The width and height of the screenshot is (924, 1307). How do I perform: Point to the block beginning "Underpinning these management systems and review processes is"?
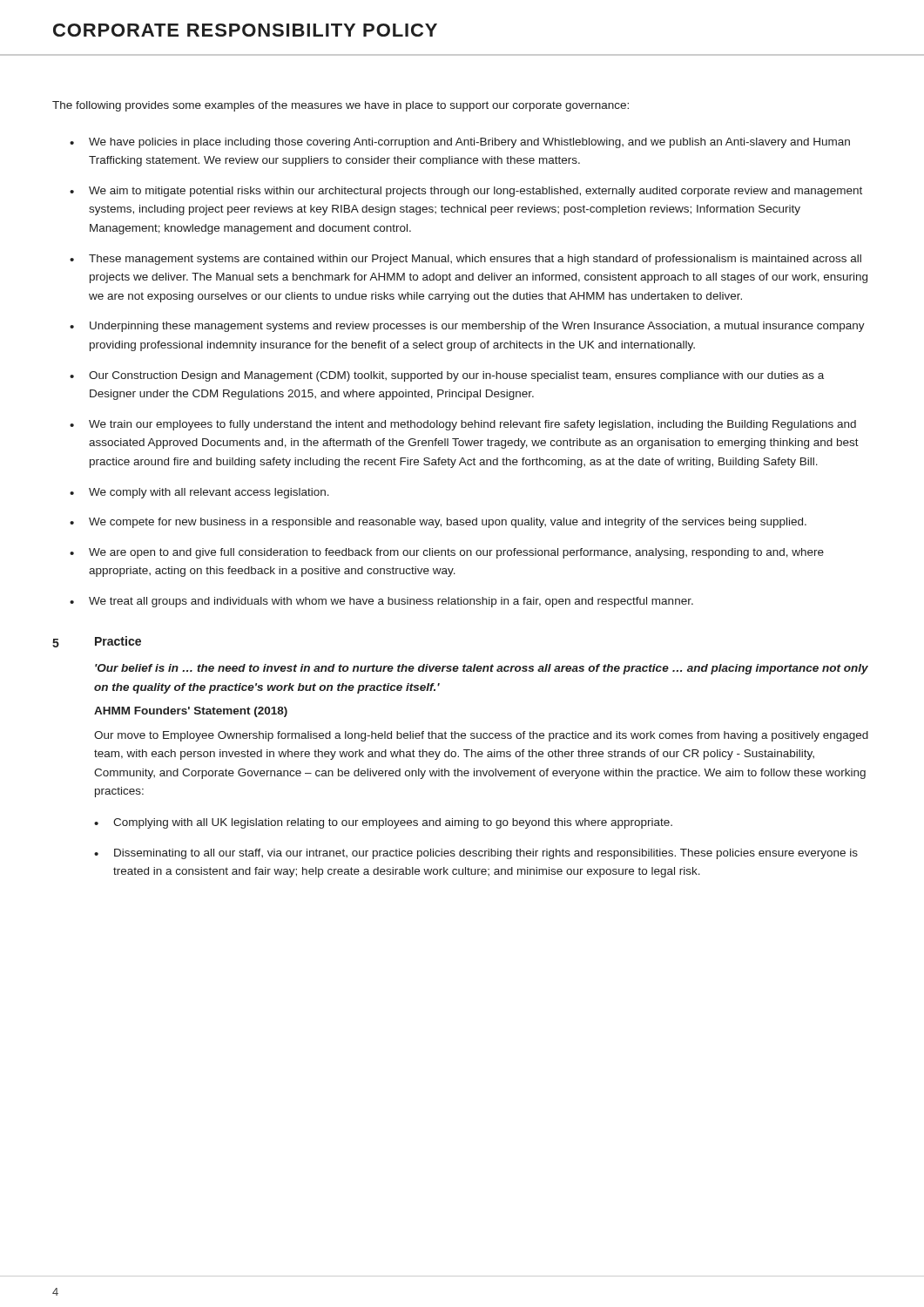pos(477,335)
